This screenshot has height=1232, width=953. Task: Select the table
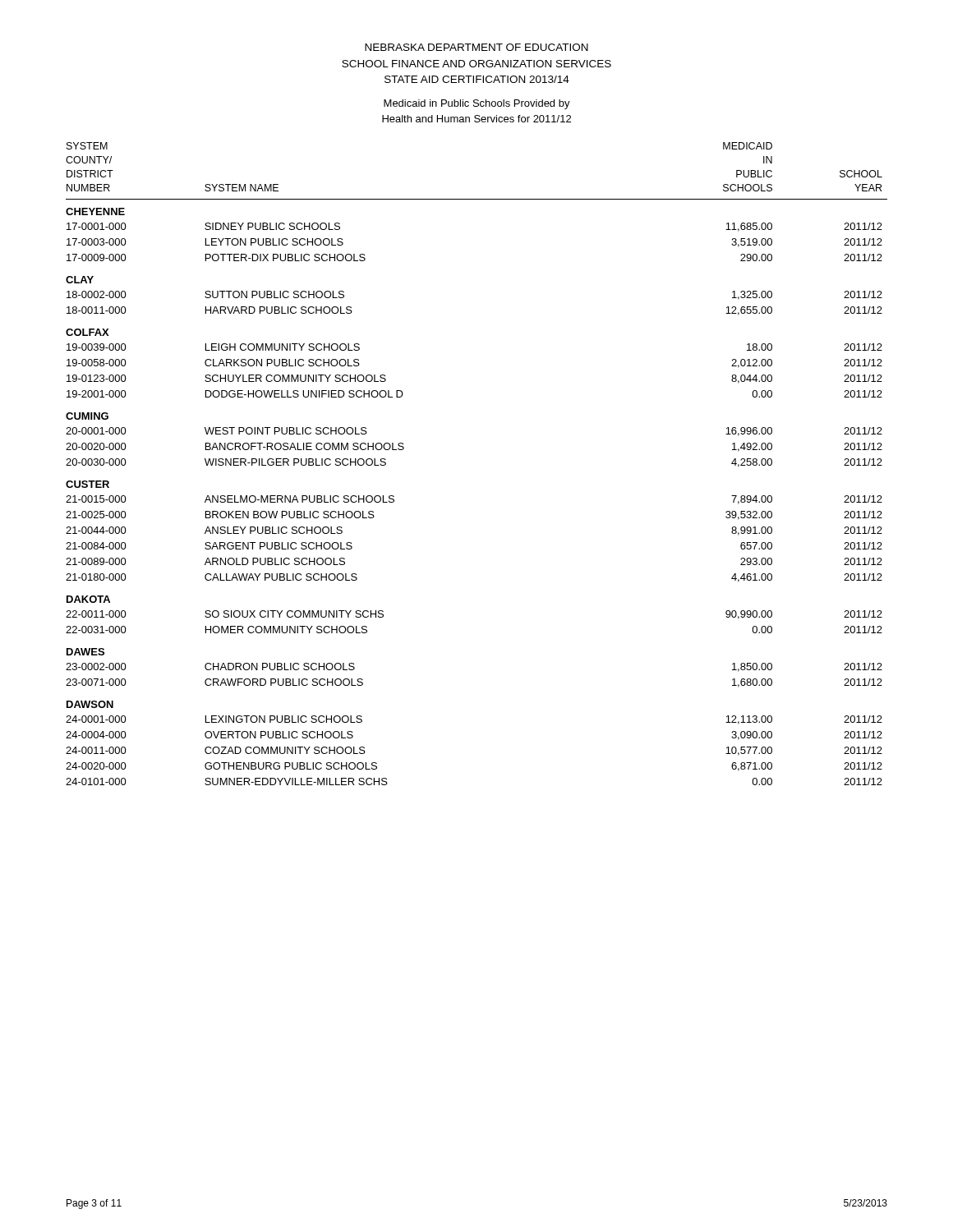click(476, 464)
